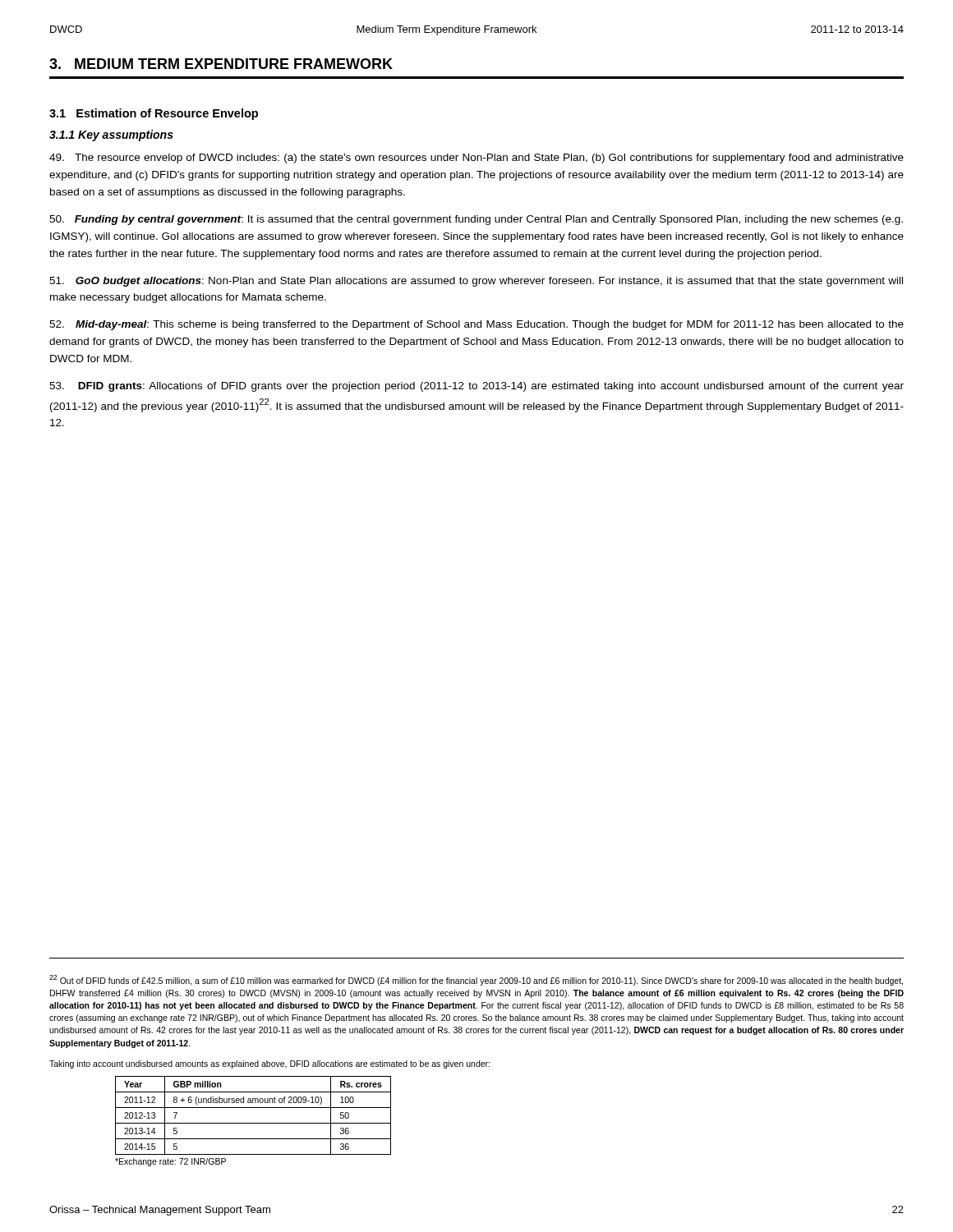Image resolution: width=953 pixels, height=1232 pixels.
Task: Locate the block of text that opens with "GoO budget allocations: Non-Plan and State Plan allocations"
Action: tap(476, 289)
